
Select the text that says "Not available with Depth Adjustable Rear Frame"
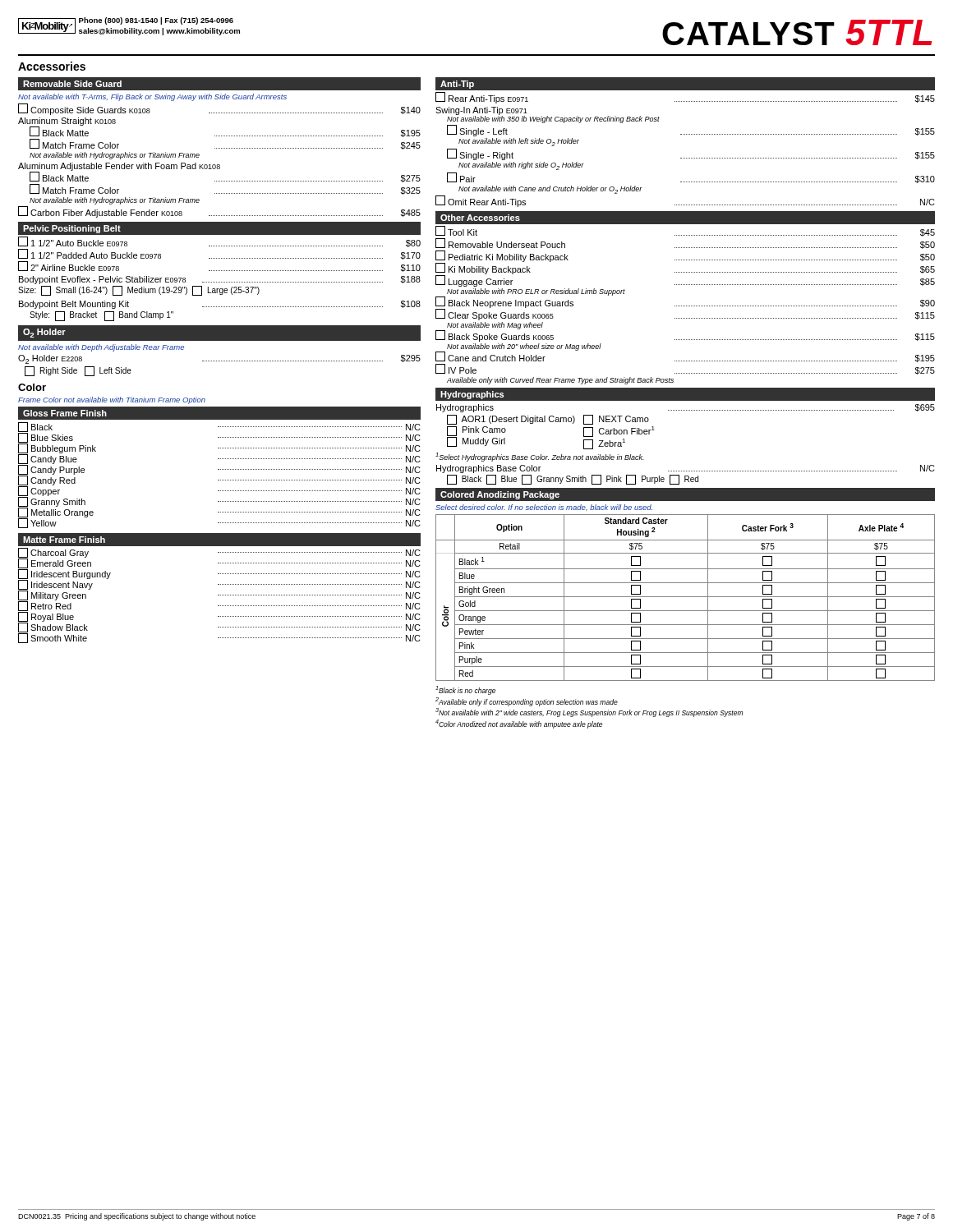(101, 347)
